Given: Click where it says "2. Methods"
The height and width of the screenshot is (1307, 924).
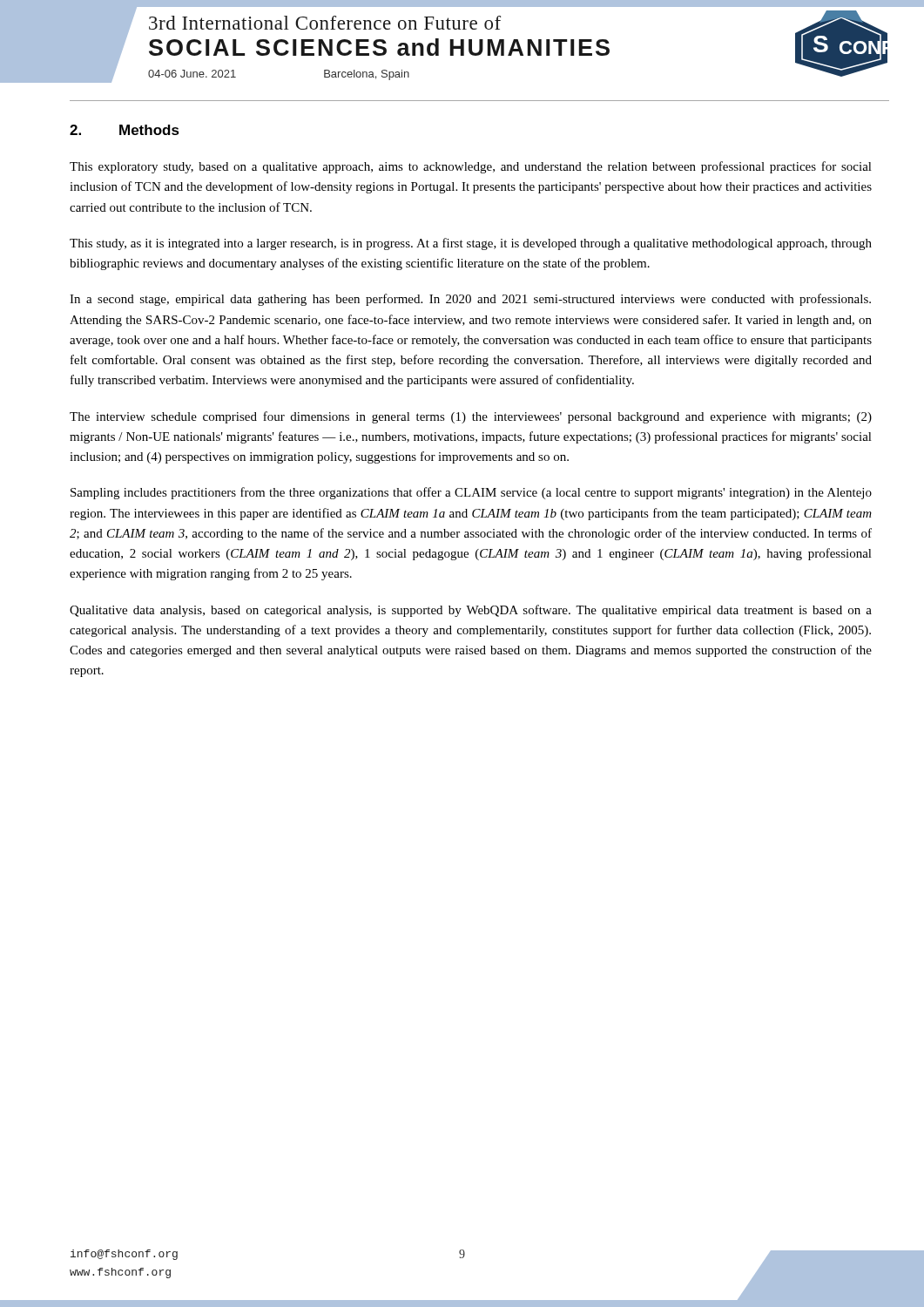Looking at the screenshot, I should click(x=125, y=131).
